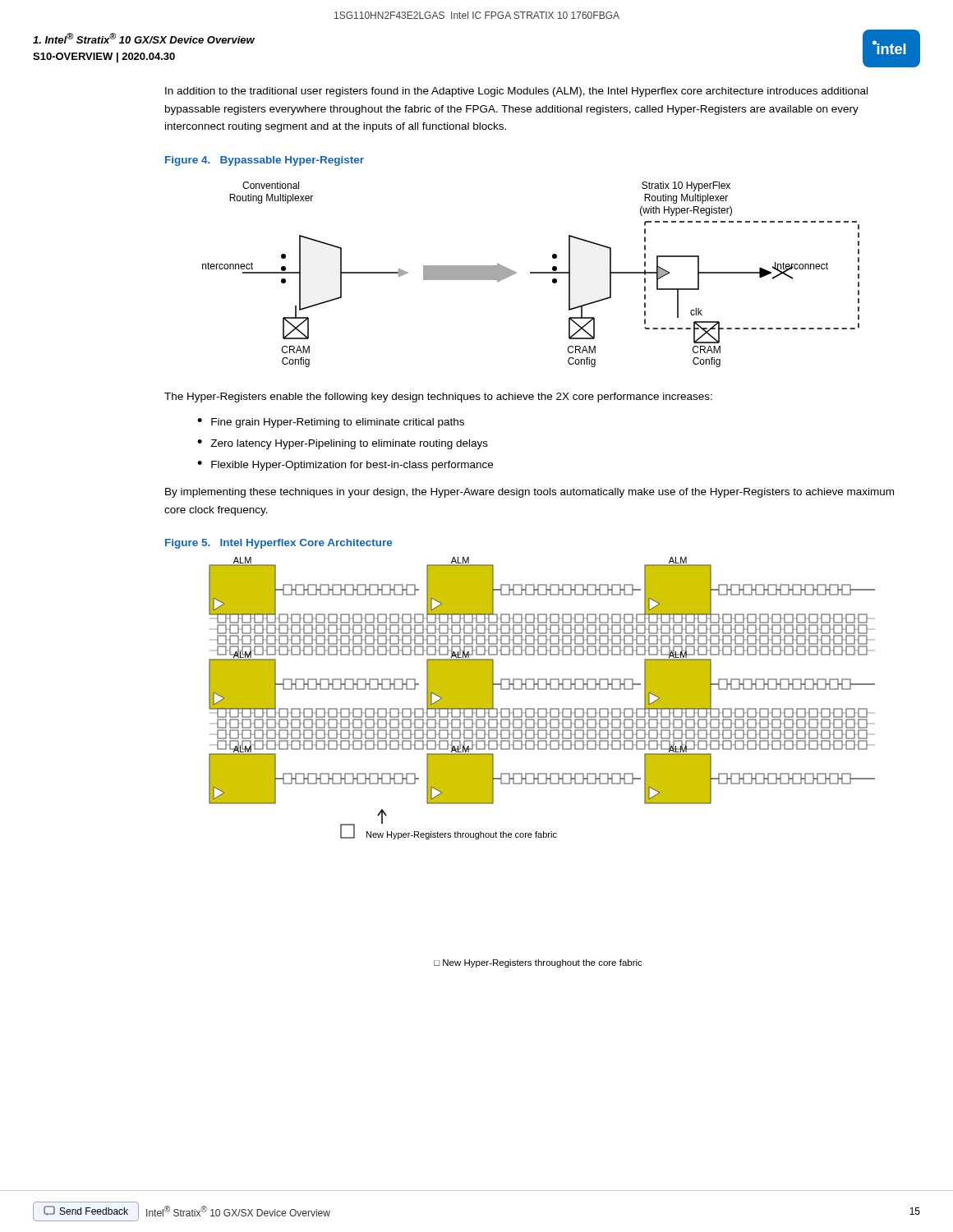Viewport: 953px width, 1232px height.
Task: Click on the passage starting "By implementing these techniques"
Action: click(x=529, y=501)
